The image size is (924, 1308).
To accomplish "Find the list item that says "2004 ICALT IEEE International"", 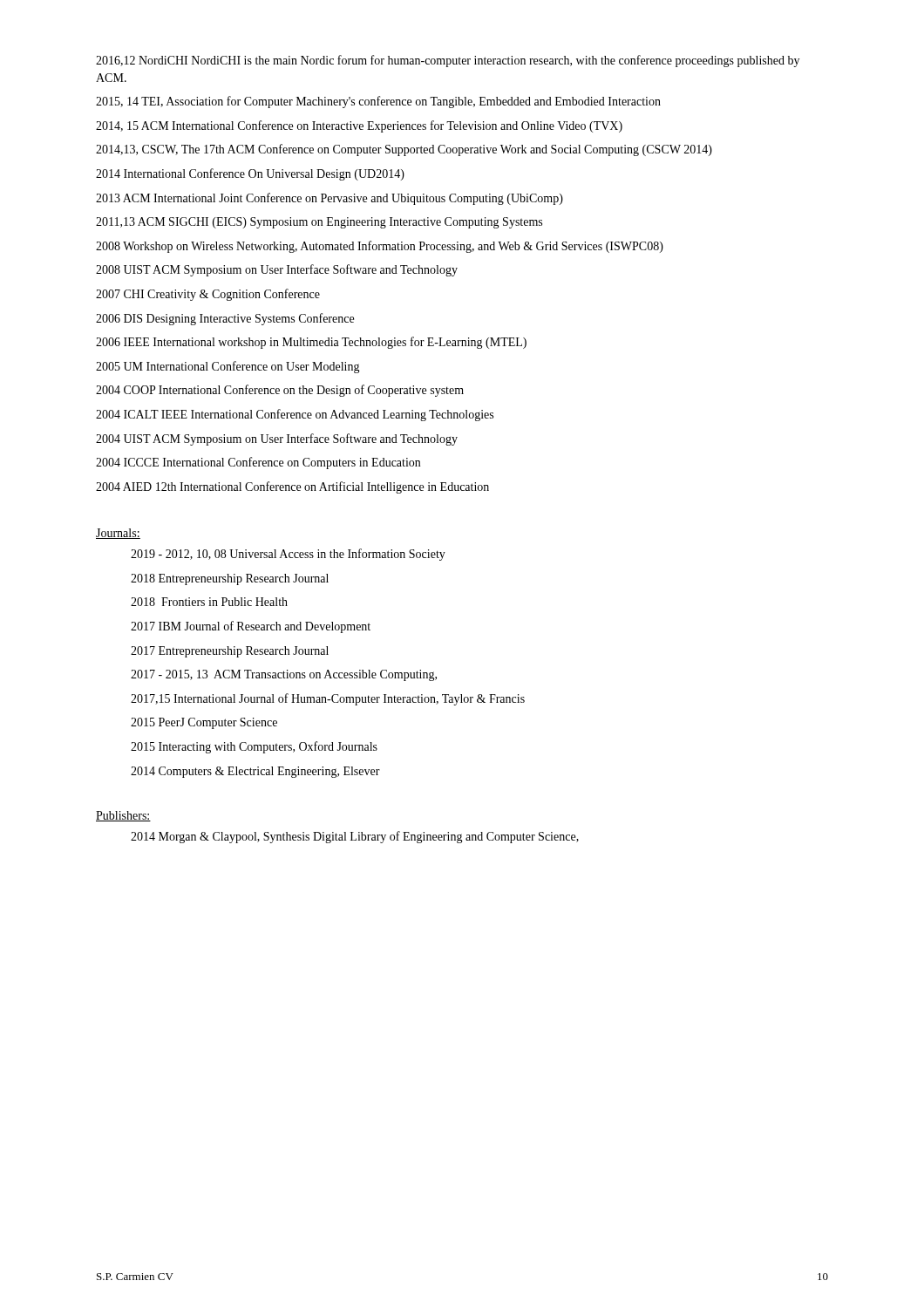I will [x=295, y=415].
